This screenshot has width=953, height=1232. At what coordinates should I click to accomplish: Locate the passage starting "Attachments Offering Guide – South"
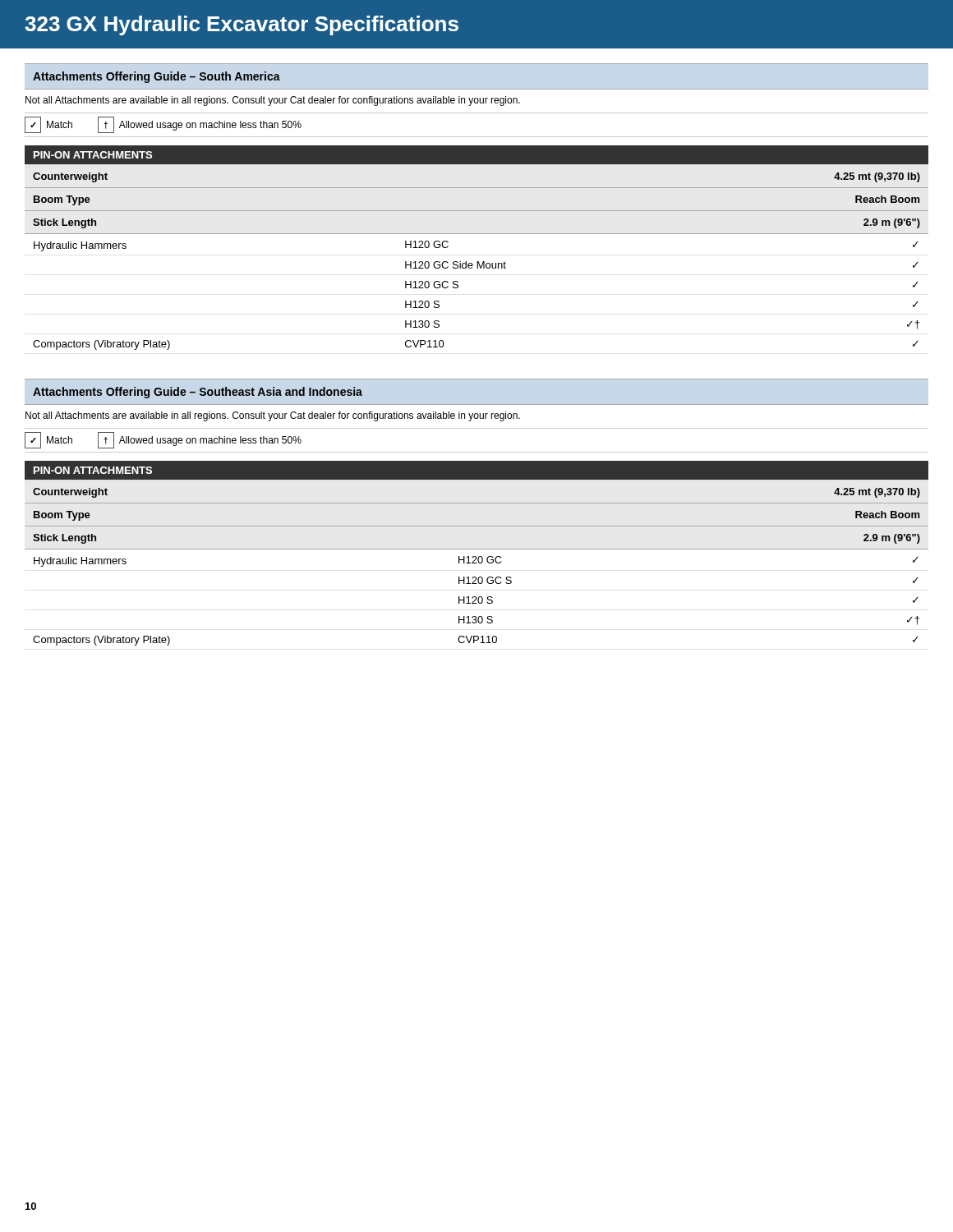coord(156,76)
